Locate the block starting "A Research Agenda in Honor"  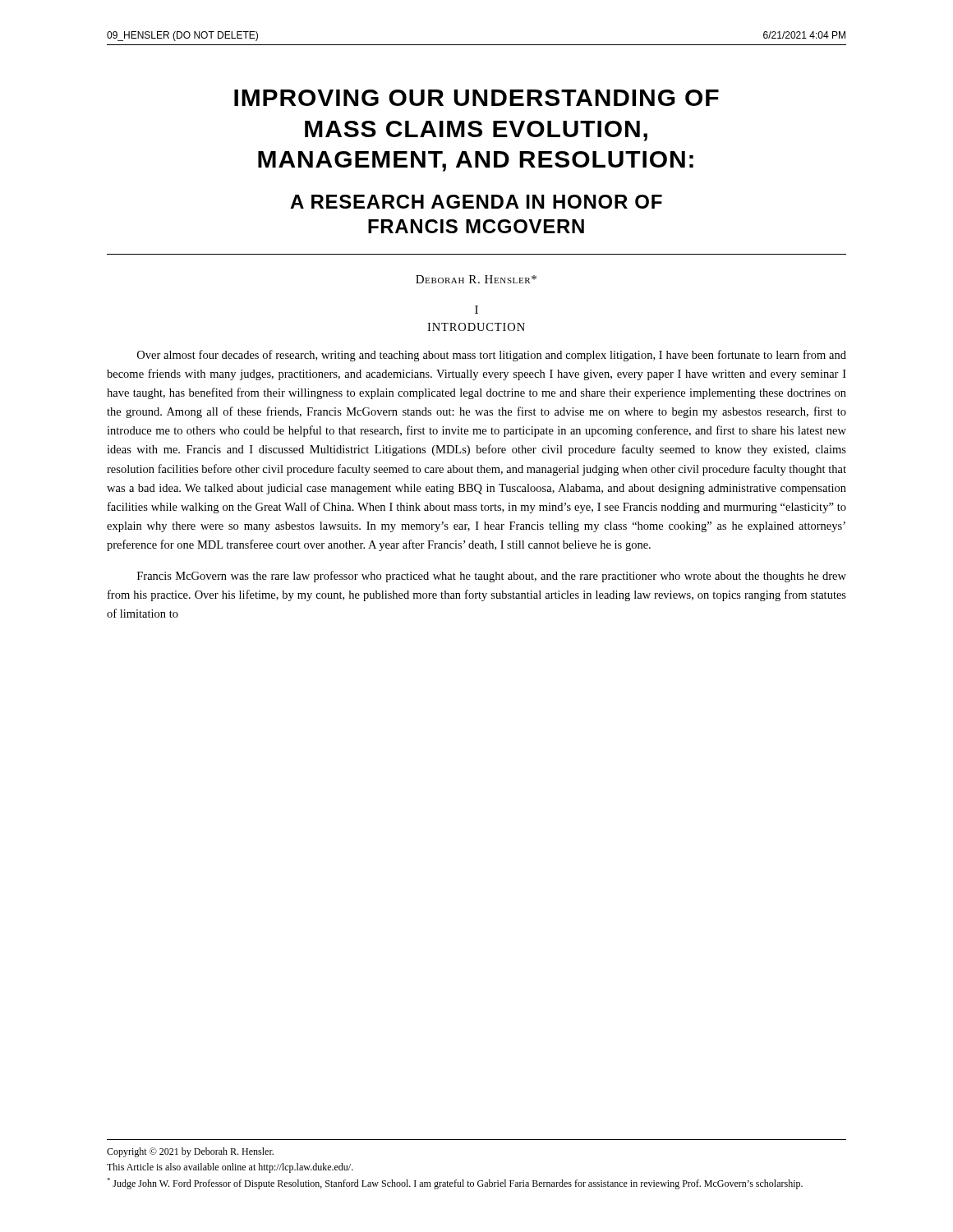coord(476,214)
